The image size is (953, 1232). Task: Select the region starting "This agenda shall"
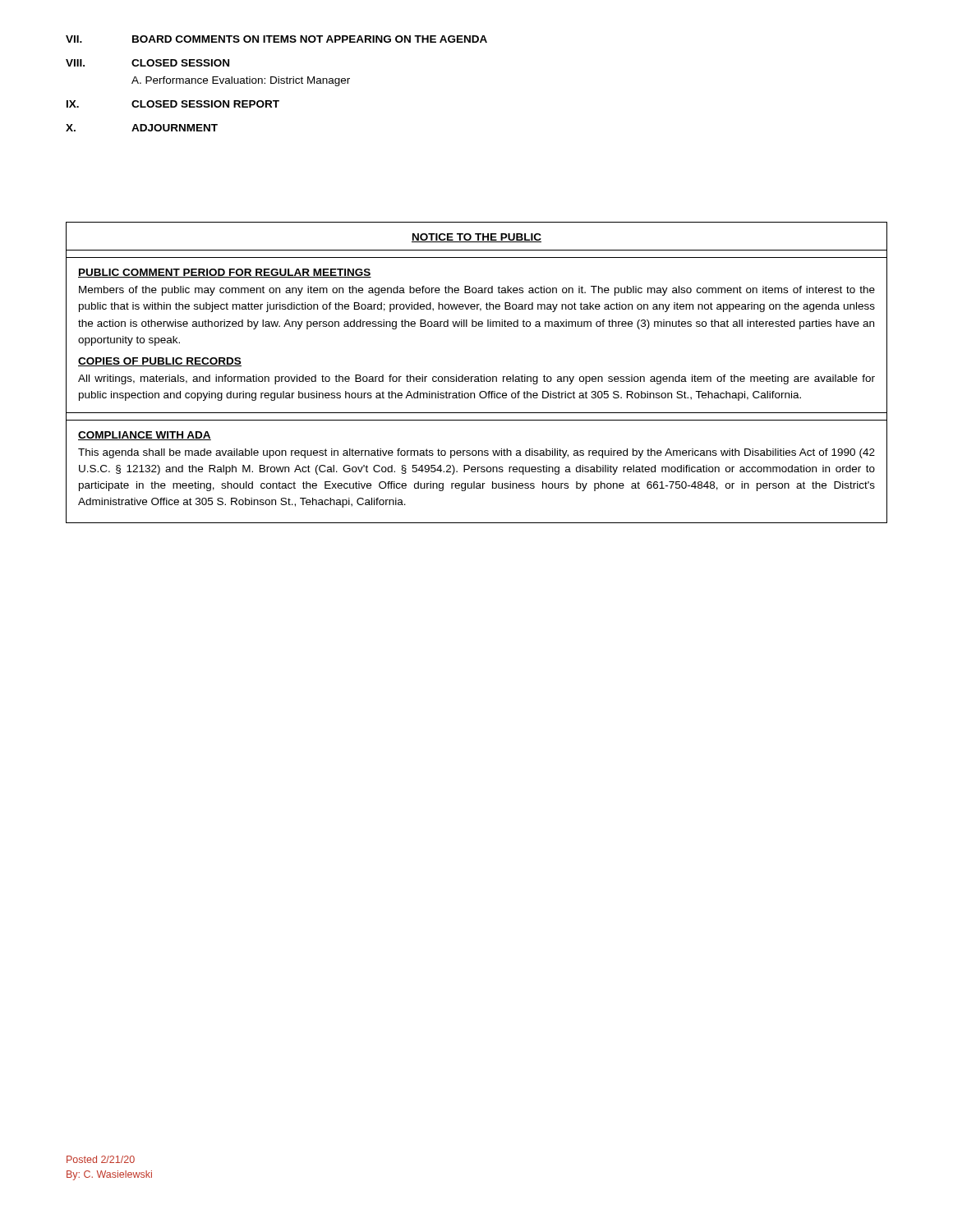tap(476, 477)
